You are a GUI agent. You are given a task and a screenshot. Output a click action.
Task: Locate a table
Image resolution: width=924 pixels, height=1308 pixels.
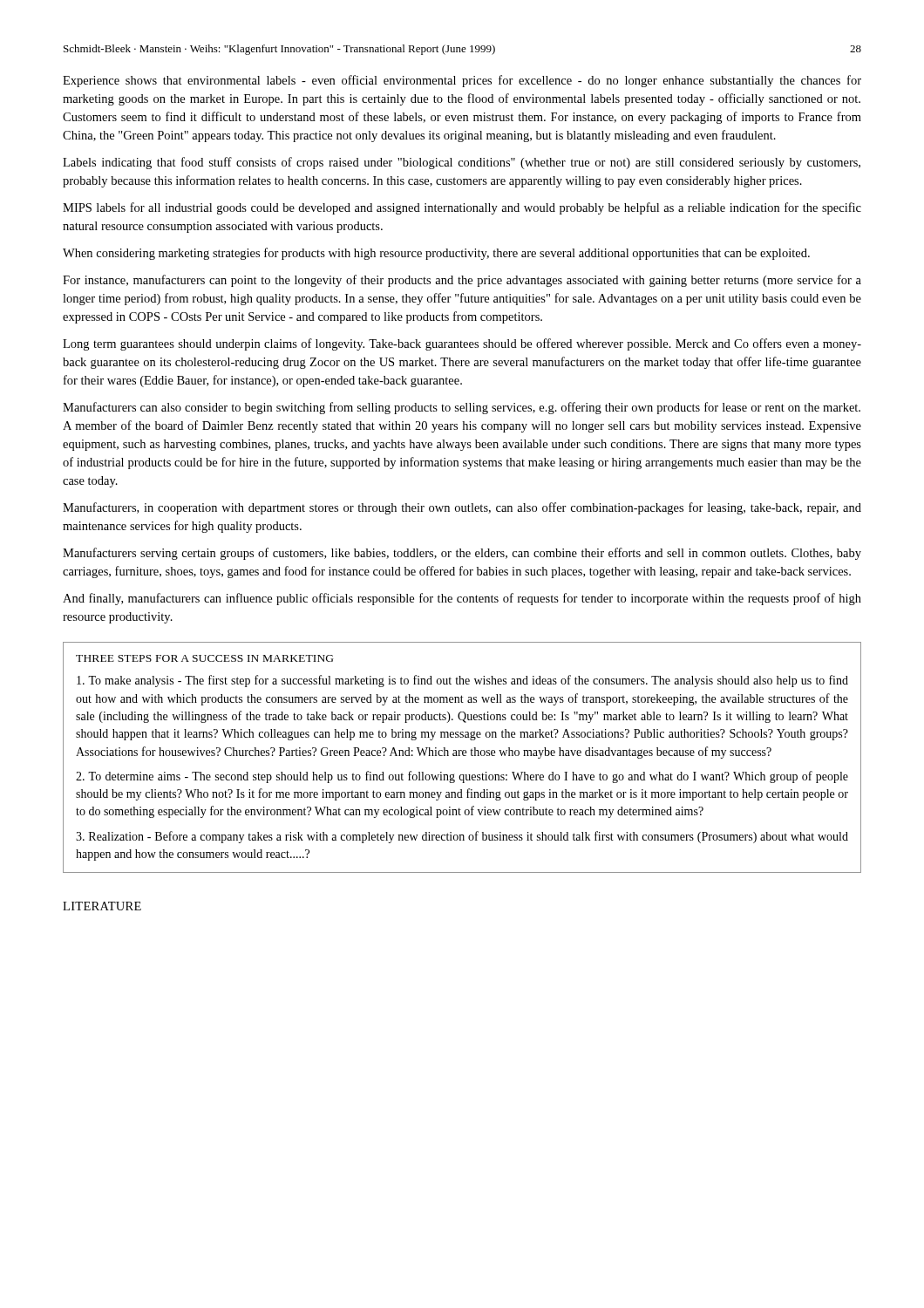(x=462, y=758)
